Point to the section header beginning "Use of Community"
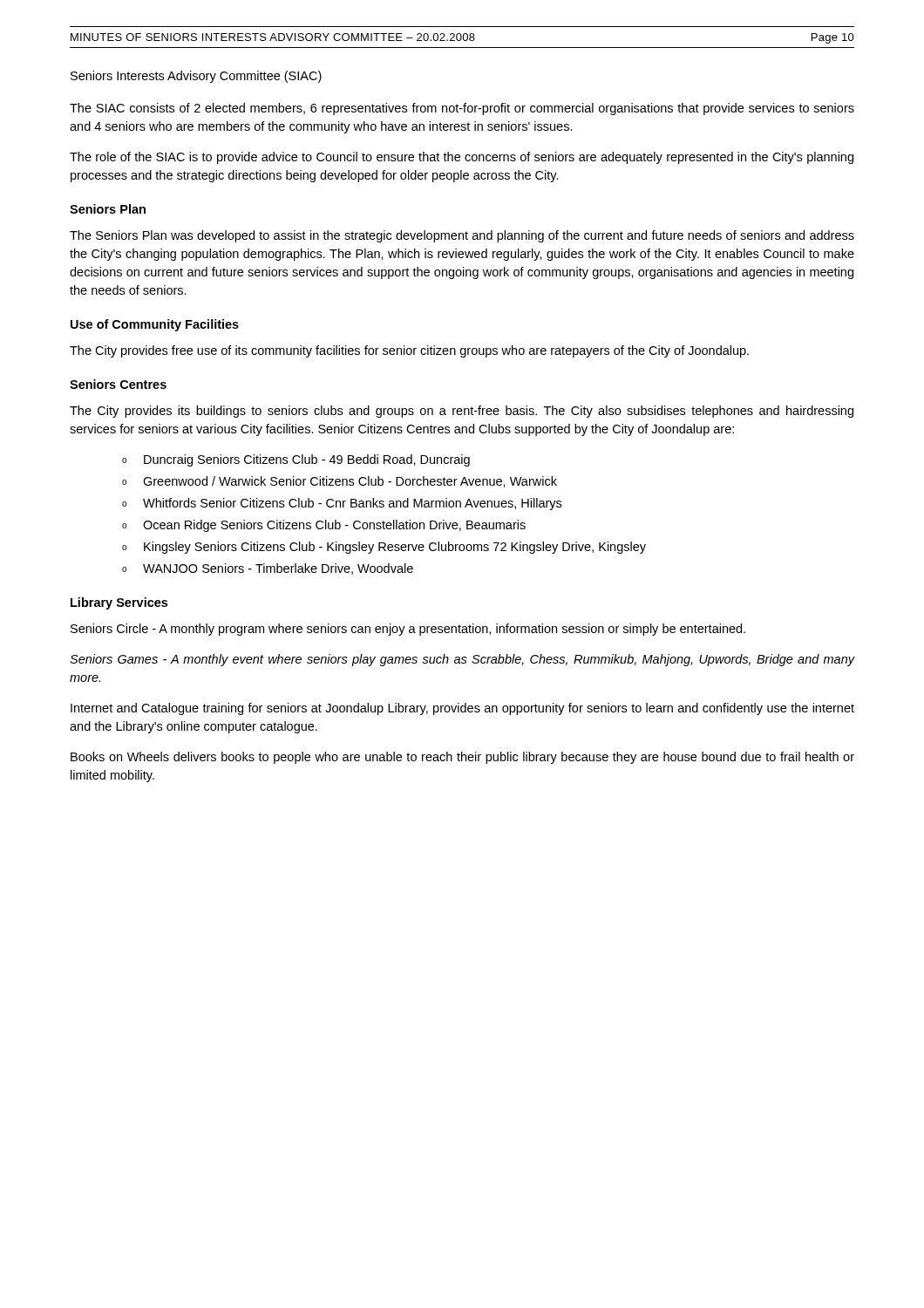The image size is (924, 1308). click(154, 325)
